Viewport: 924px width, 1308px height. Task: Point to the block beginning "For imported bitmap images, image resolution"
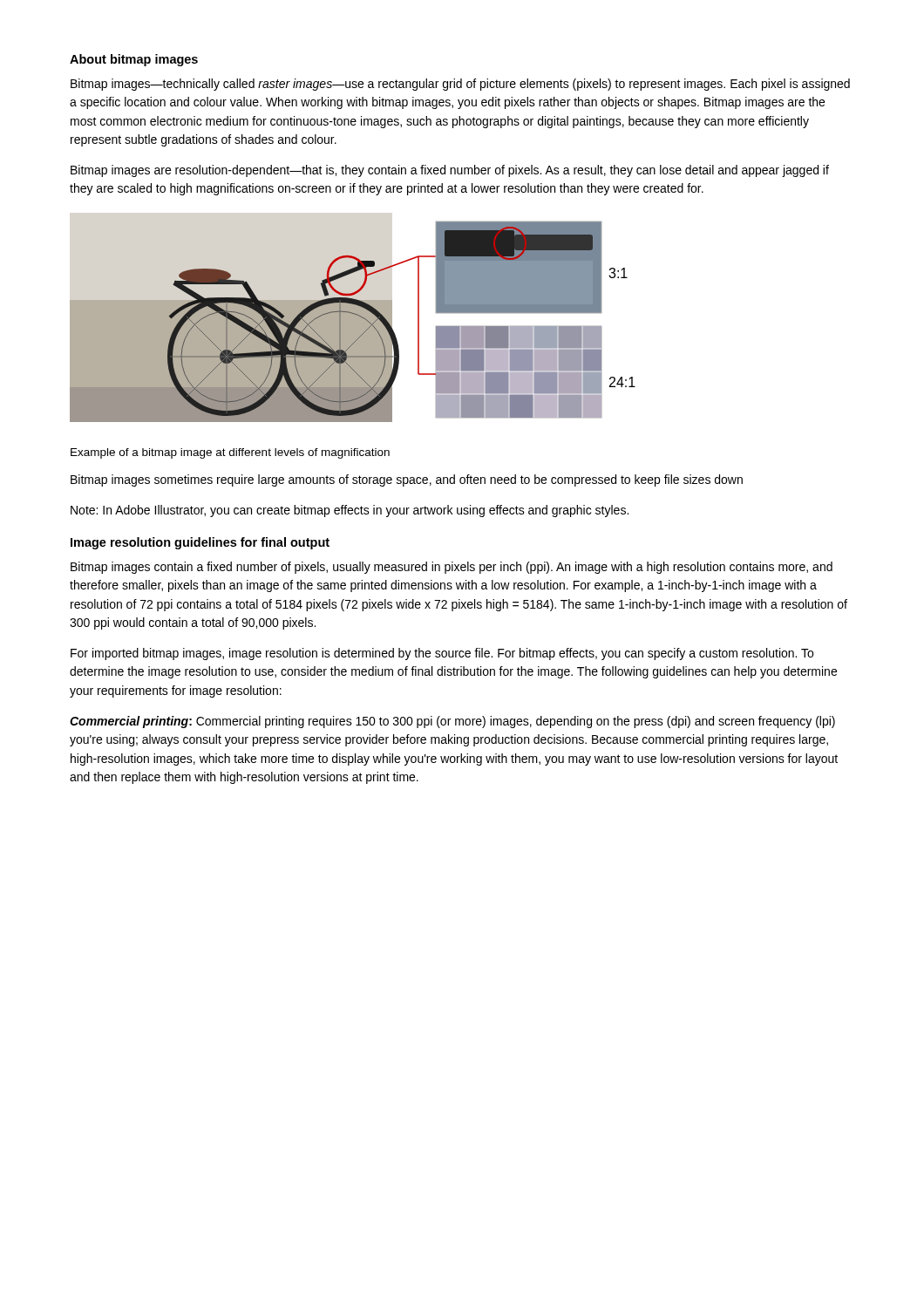click(x=454, y=672)
